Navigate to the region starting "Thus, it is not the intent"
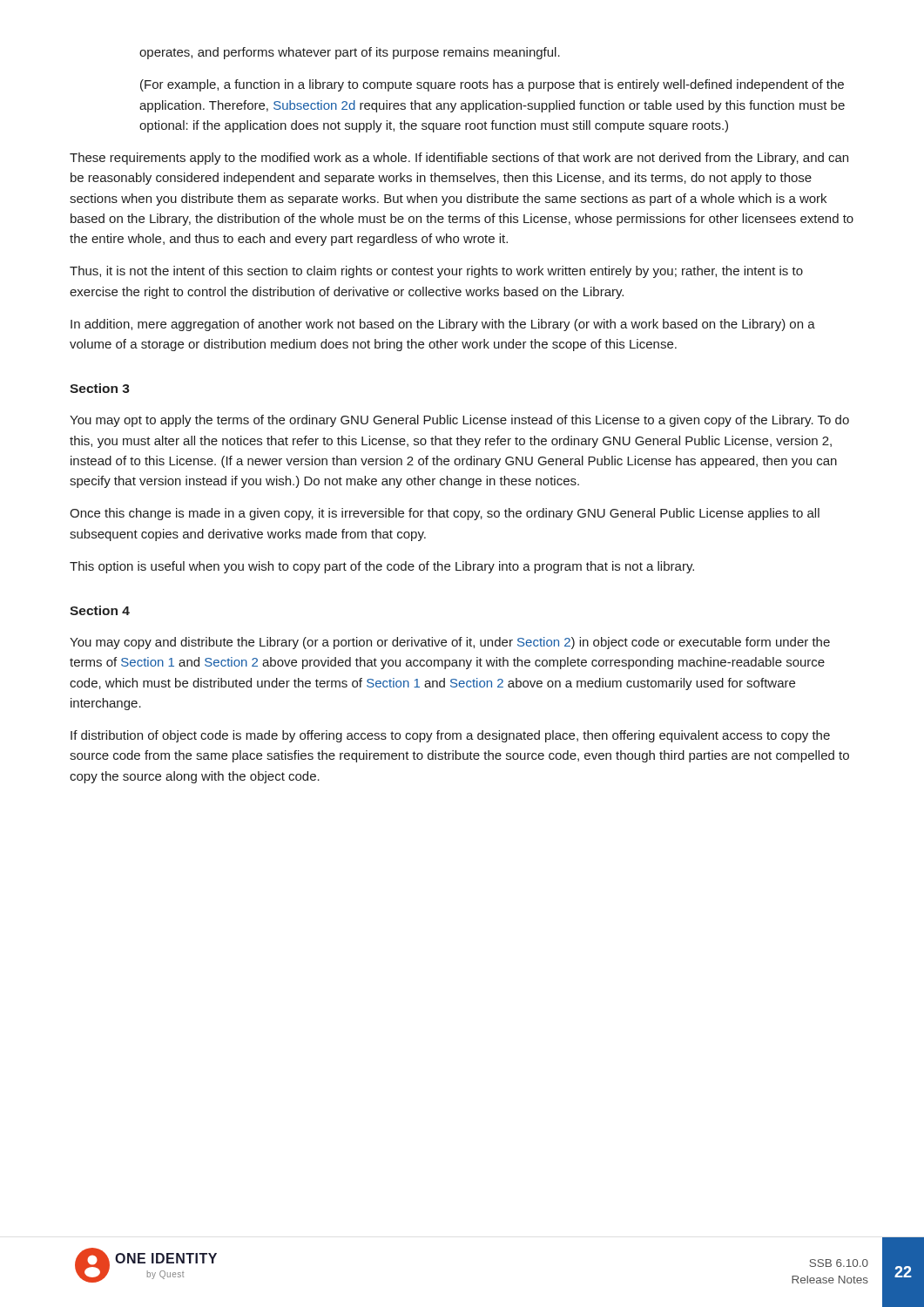924x1307 pixels. [462, 281]
